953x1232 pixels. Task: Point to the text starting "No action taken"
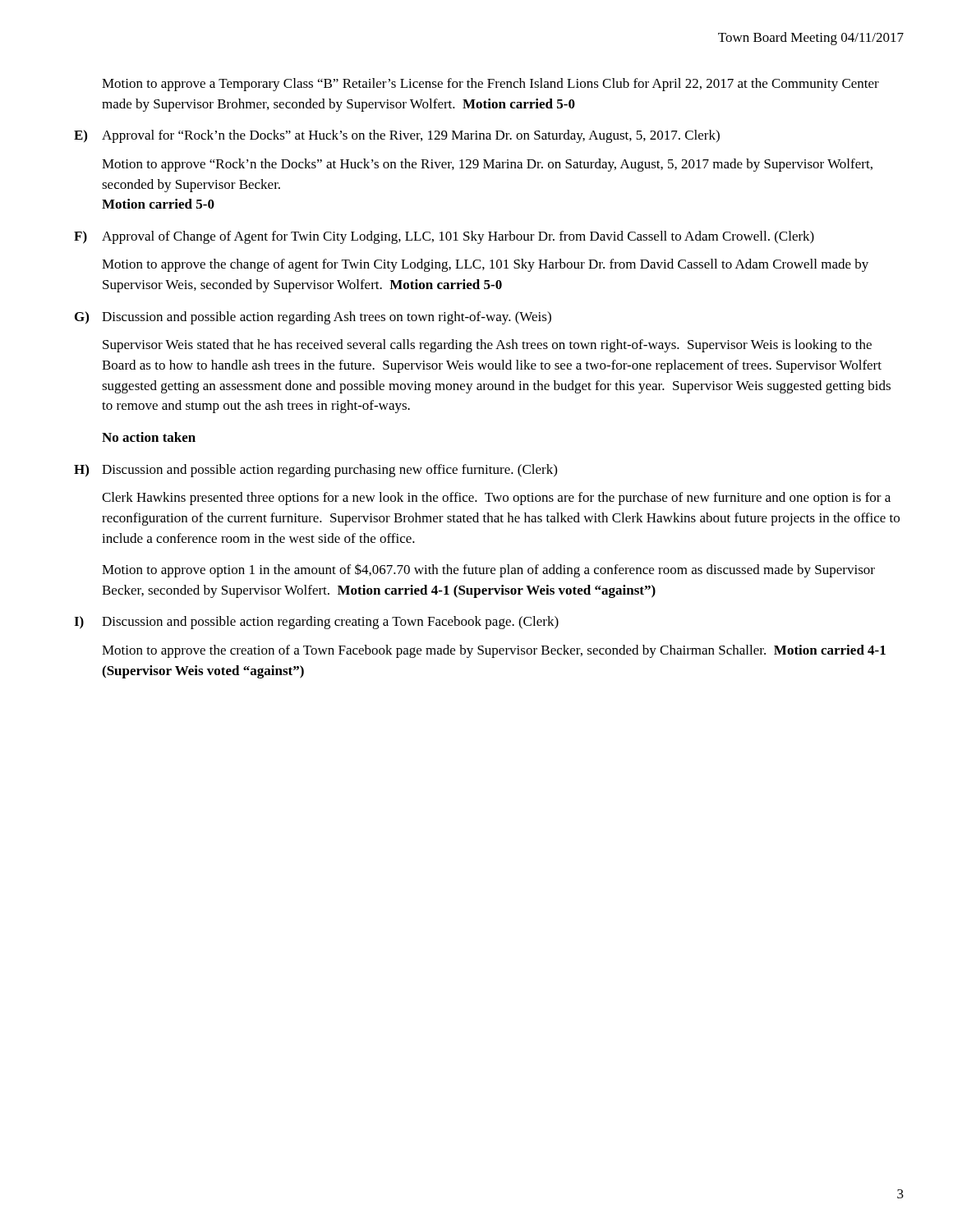(x=149, y=437)
